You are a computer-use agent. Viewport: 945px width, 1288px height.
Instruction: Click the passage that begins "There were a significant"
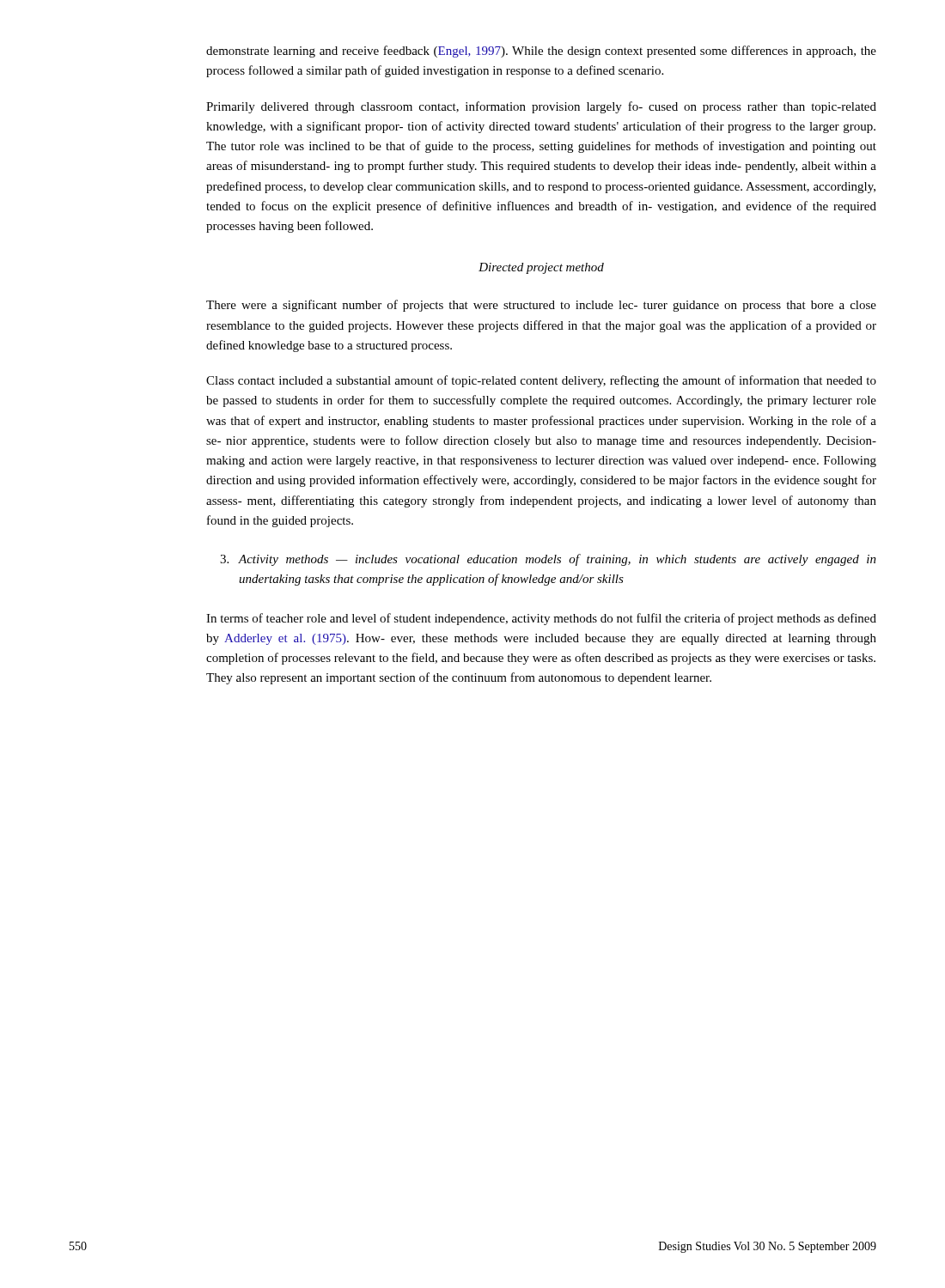[541, 325]
